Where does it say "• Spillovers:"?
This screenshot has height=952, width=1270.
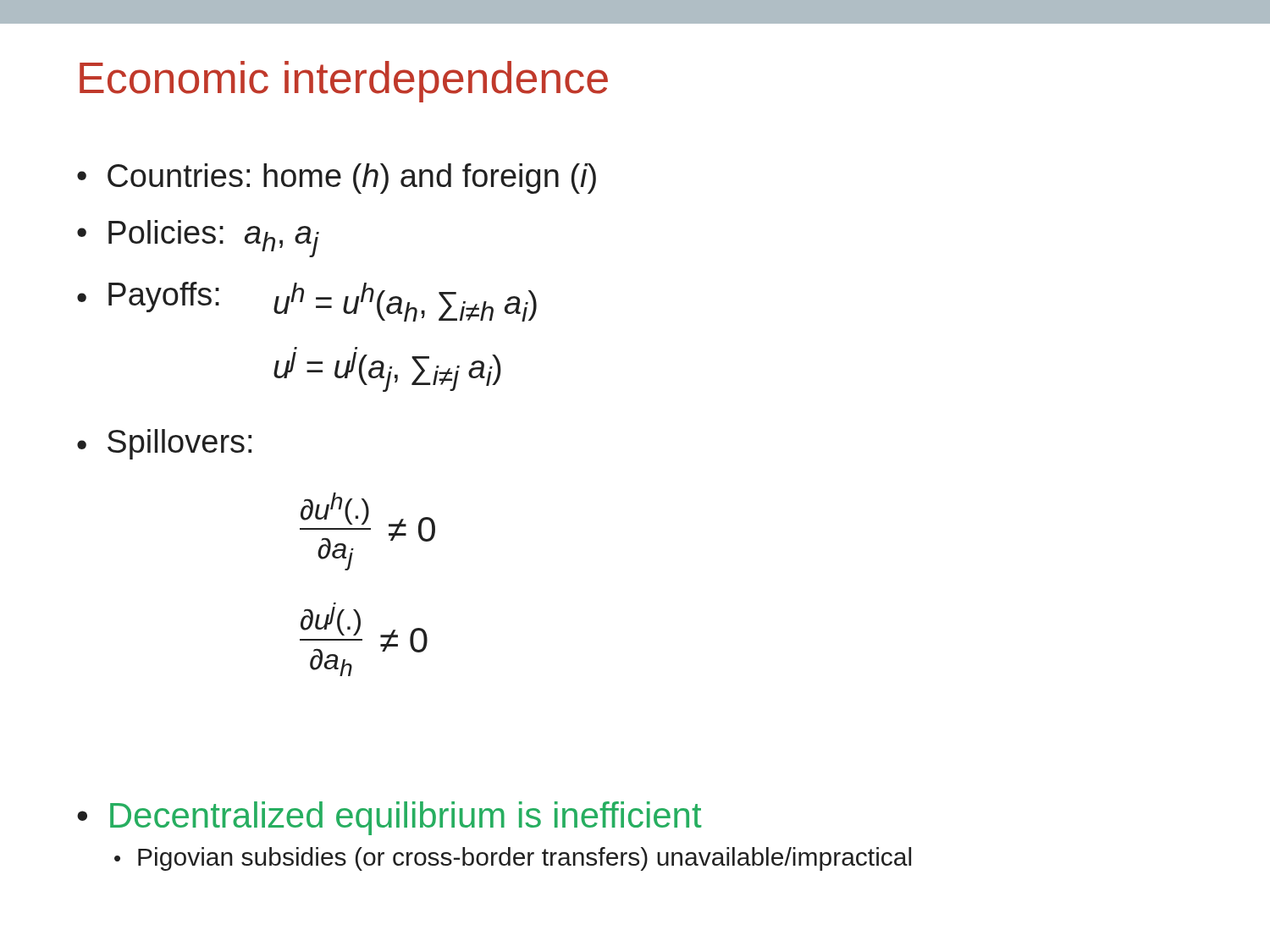[x=165, y=444]
